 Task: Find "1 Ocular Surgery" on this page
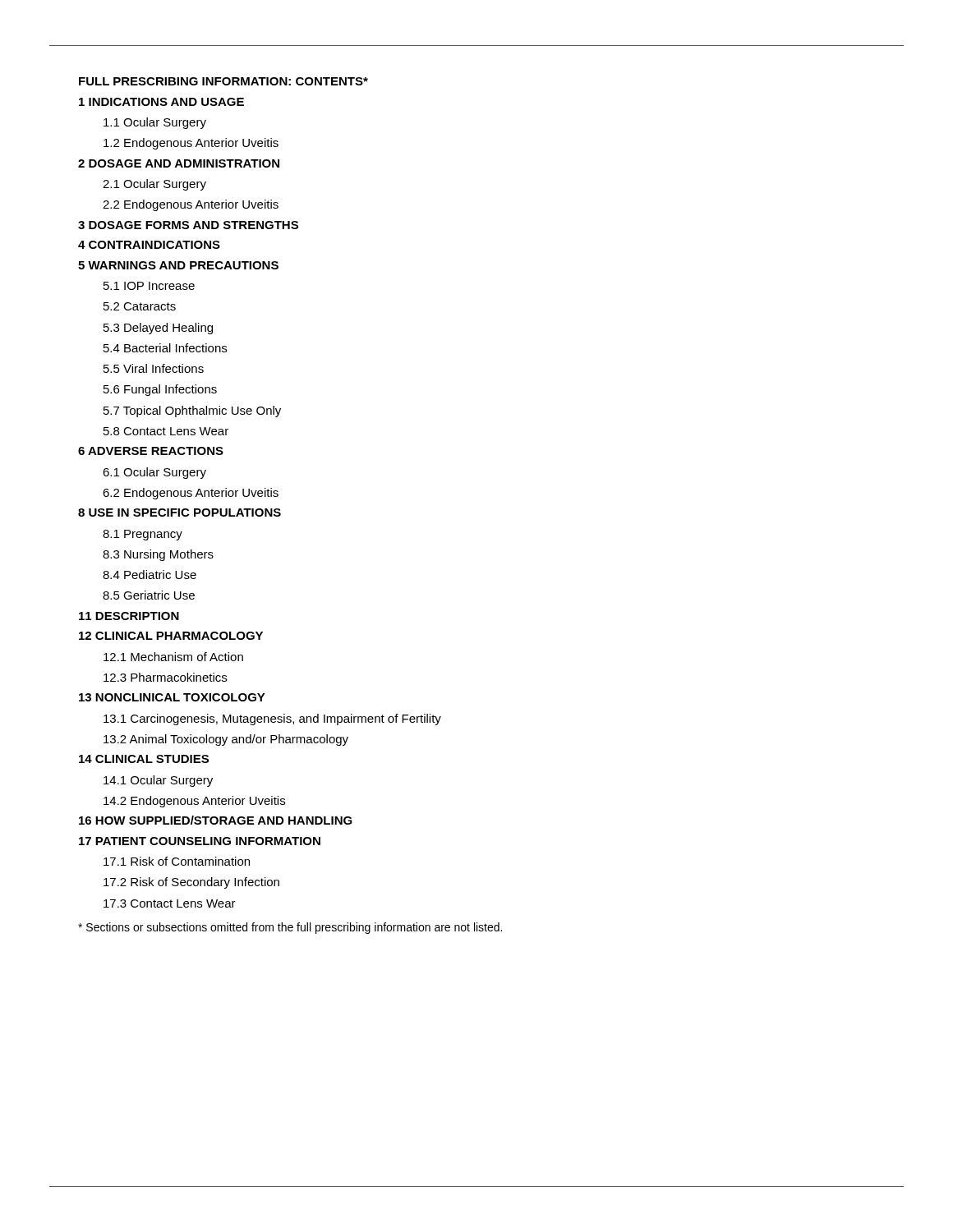155,123
